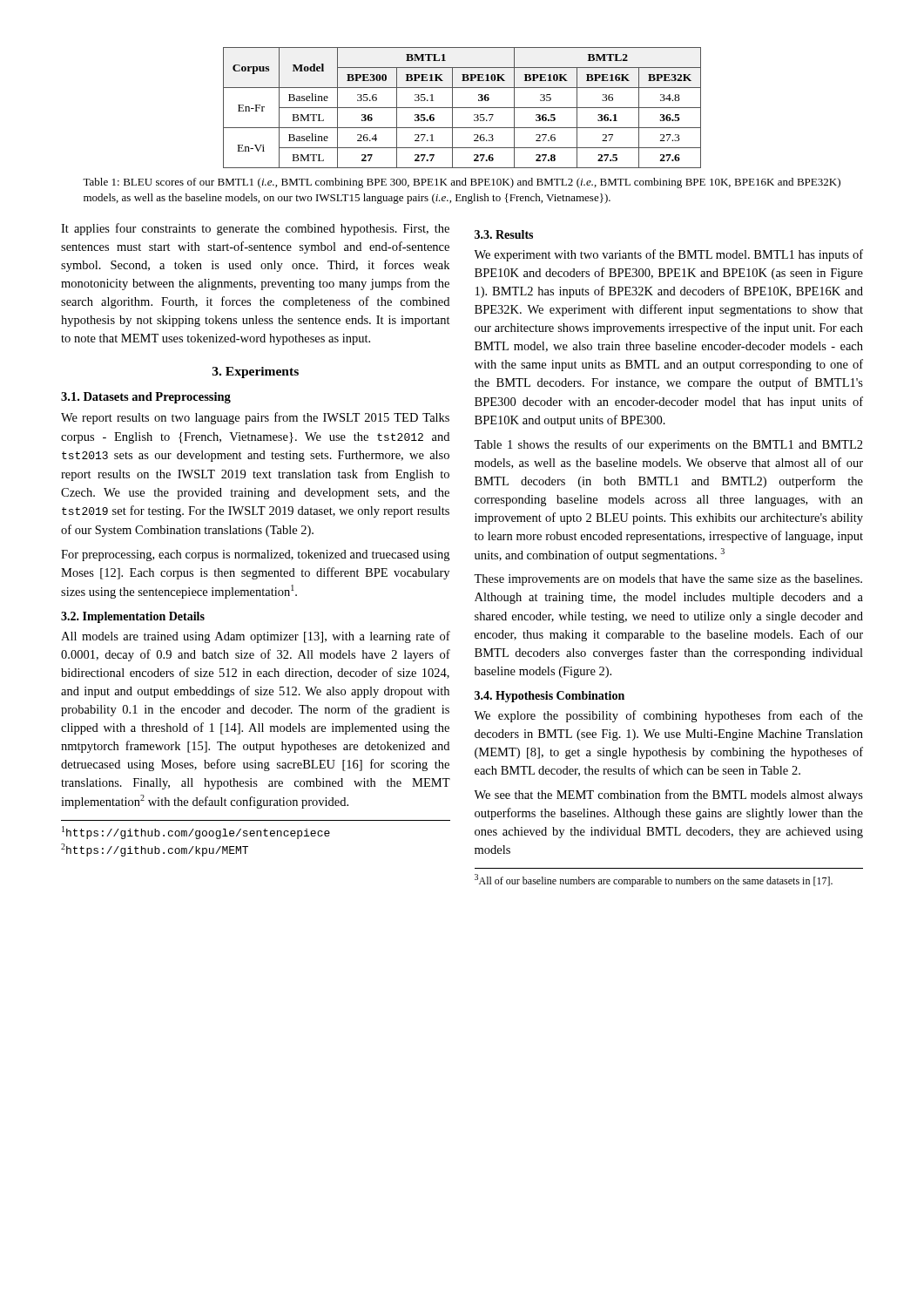Click on the section header that says "3.1. Datasets and Preprocessing"
The width and height of the screenshot is (924, 1307).
point(146,397)
